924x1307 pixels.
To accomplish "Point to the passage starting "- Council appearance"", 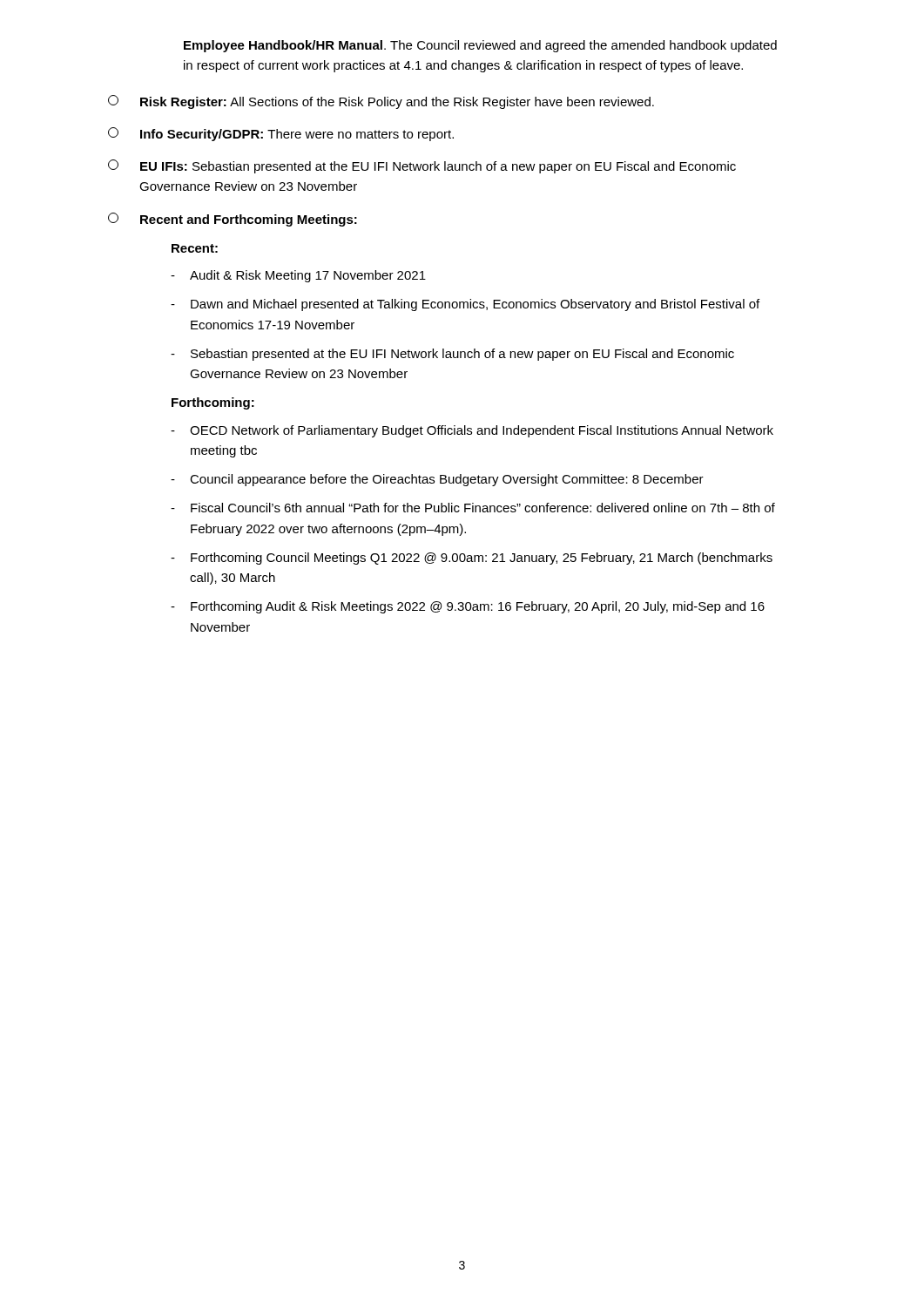I will pyautogui.click(x=477, y=479).
